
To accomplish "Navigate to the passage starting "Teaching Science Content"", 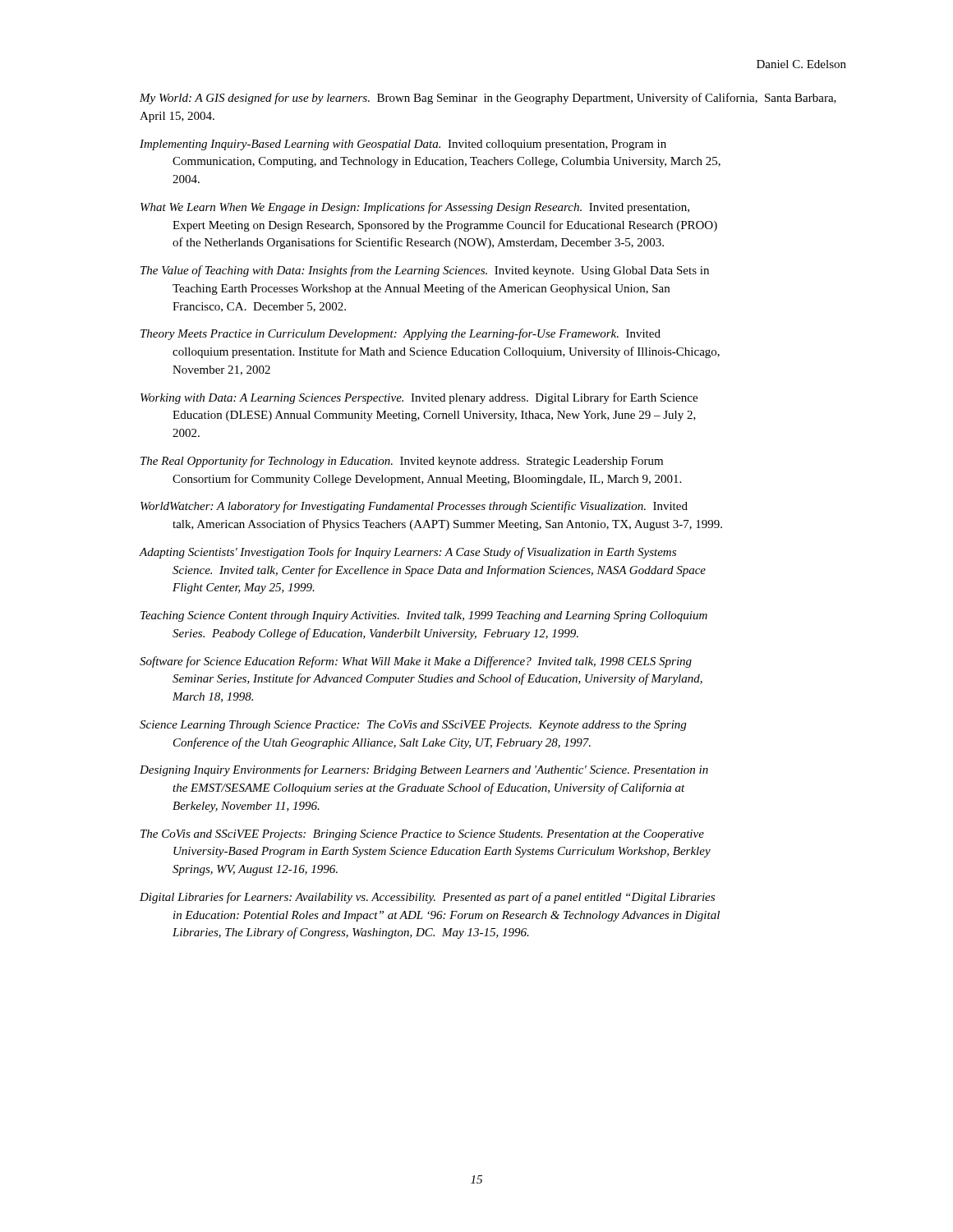I will pyautogui.click(x=493, y=625).
